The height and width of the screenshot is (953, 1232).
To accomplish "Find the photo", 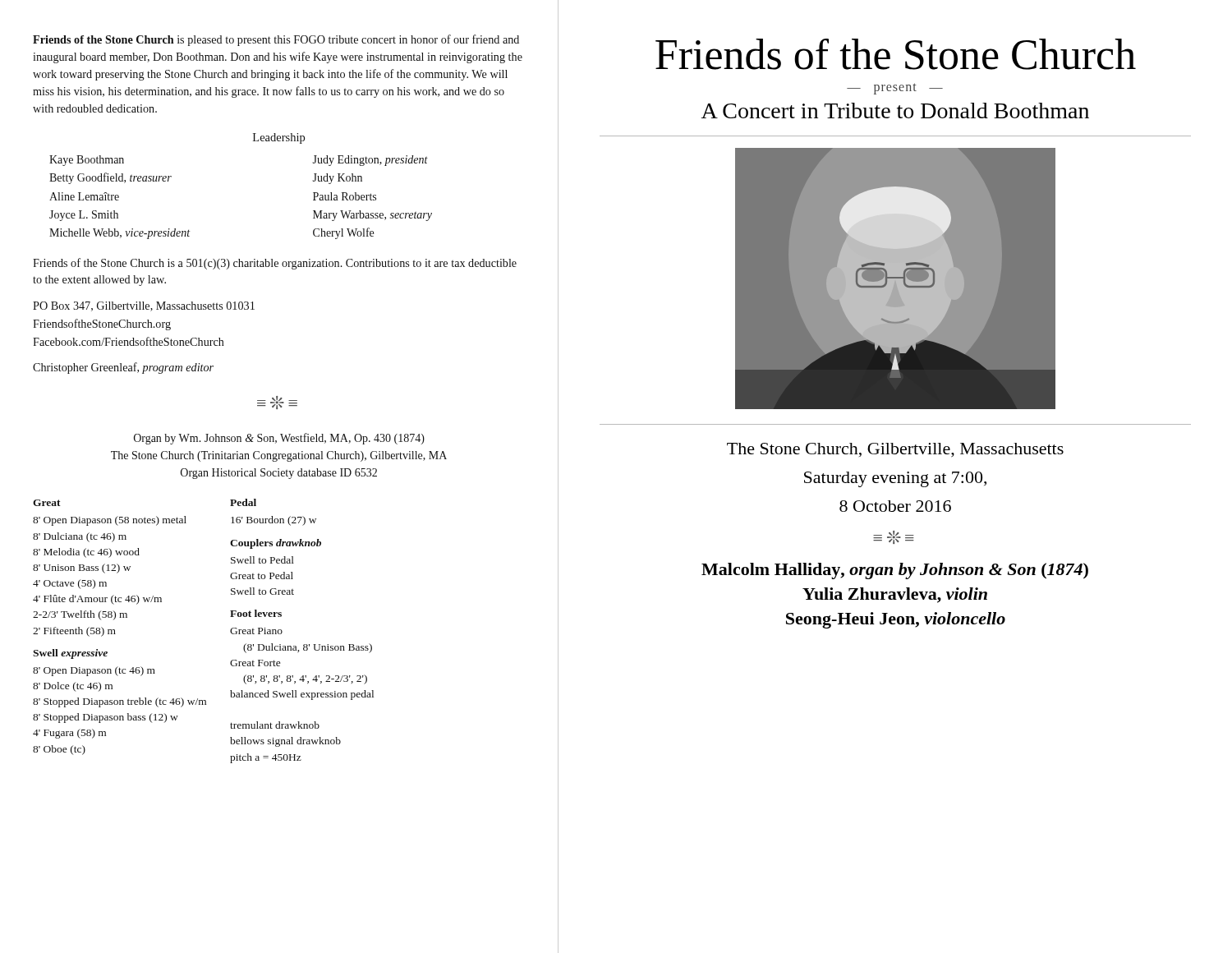I will pos(895,279).
